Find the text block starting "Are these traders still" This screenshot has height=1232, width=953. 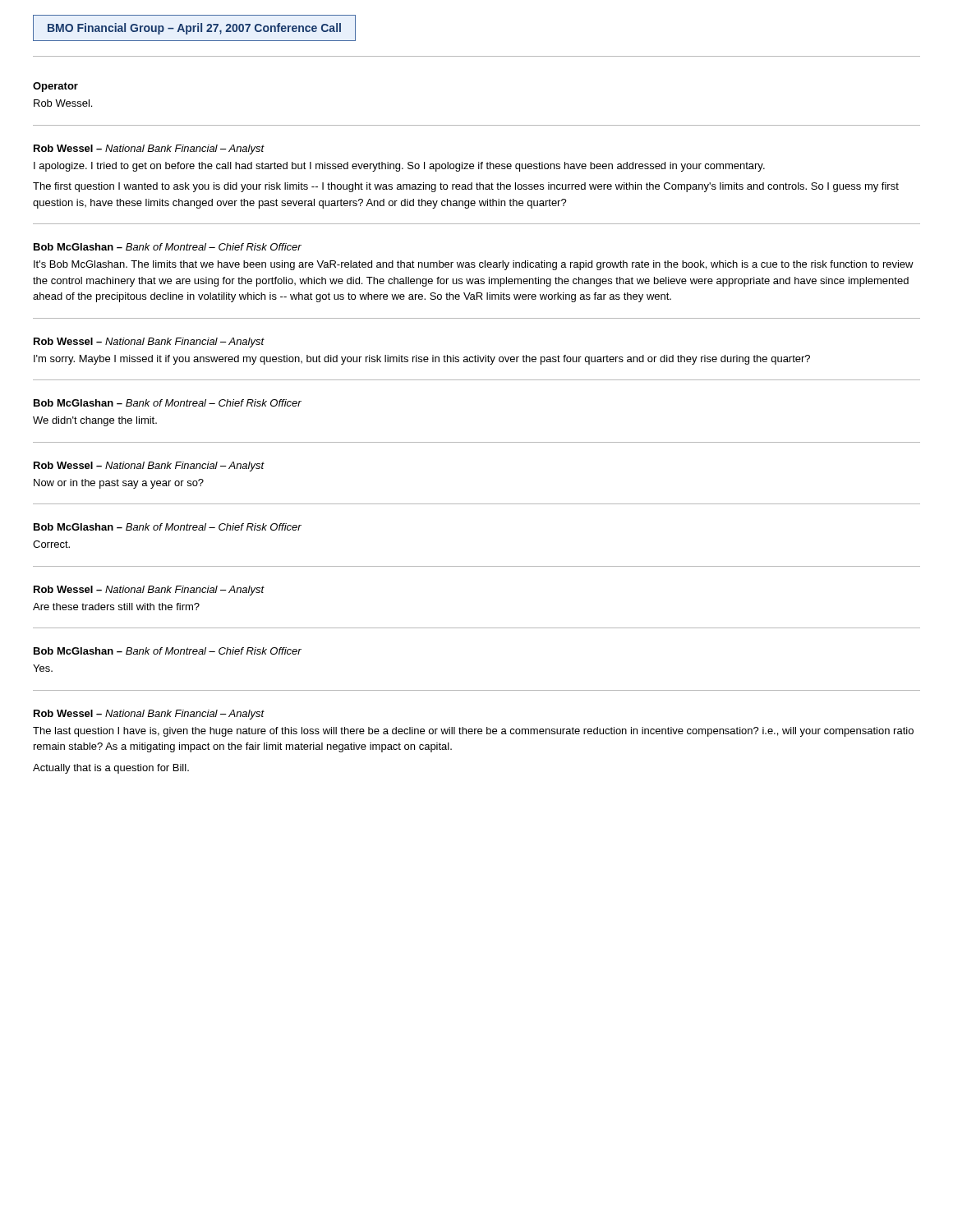click(x=116, y=606)
